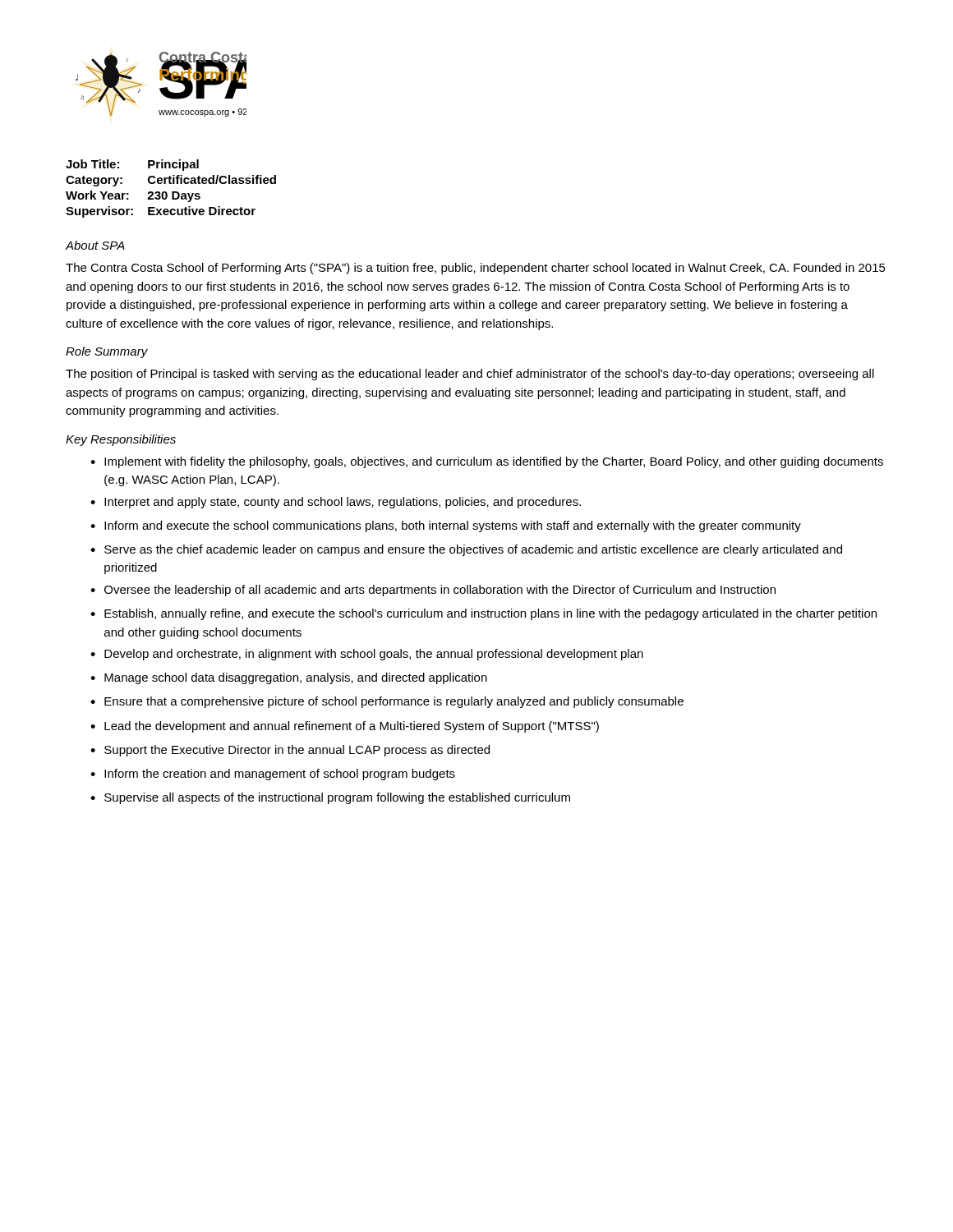
Task: Find the element starting "The position of Principal"
Action: click(x=470, y=392)
